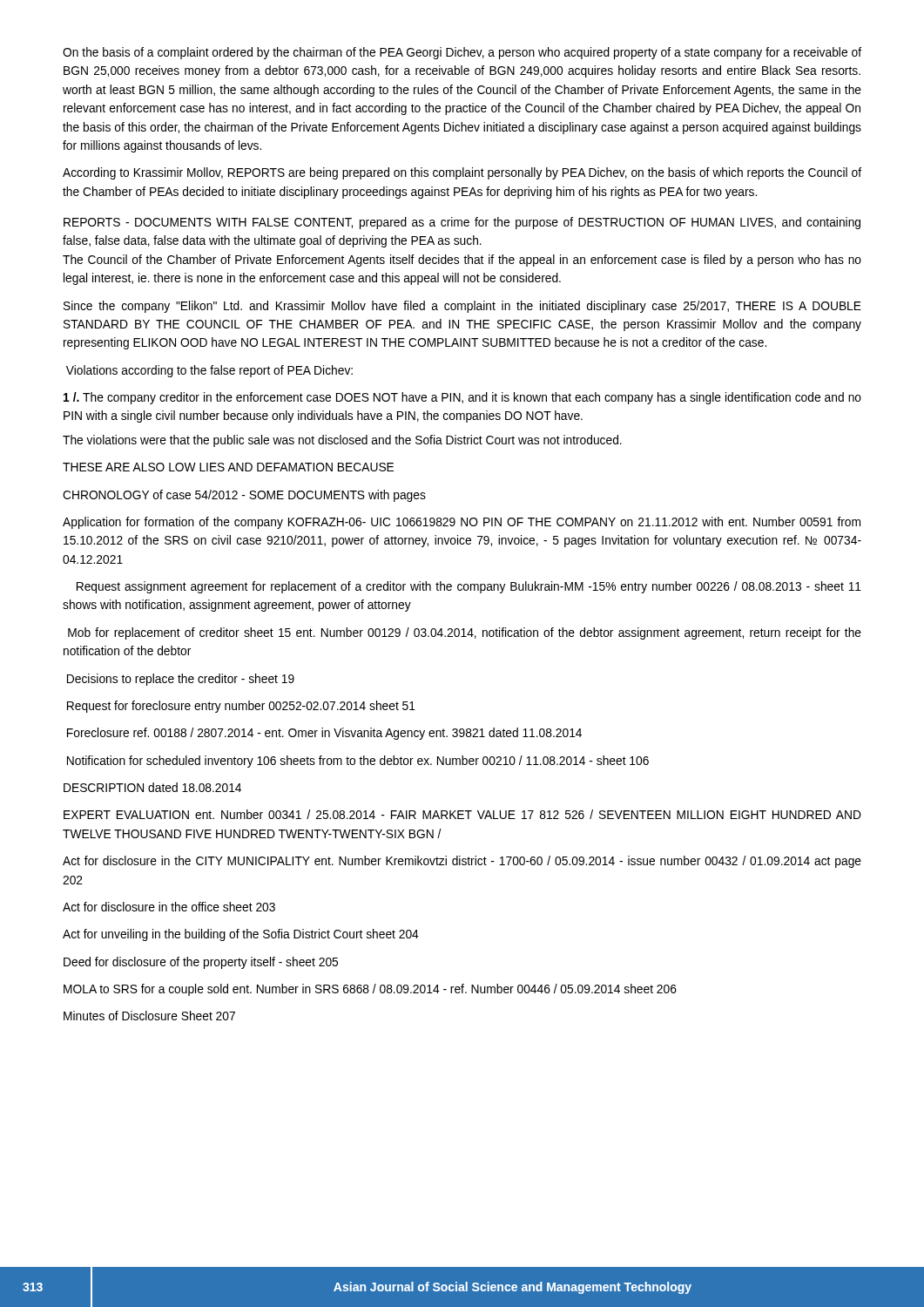924x1307 pixels.
Task: Find the text block with the text "Deed for disclosure"
Action: (x=201, y=962)
